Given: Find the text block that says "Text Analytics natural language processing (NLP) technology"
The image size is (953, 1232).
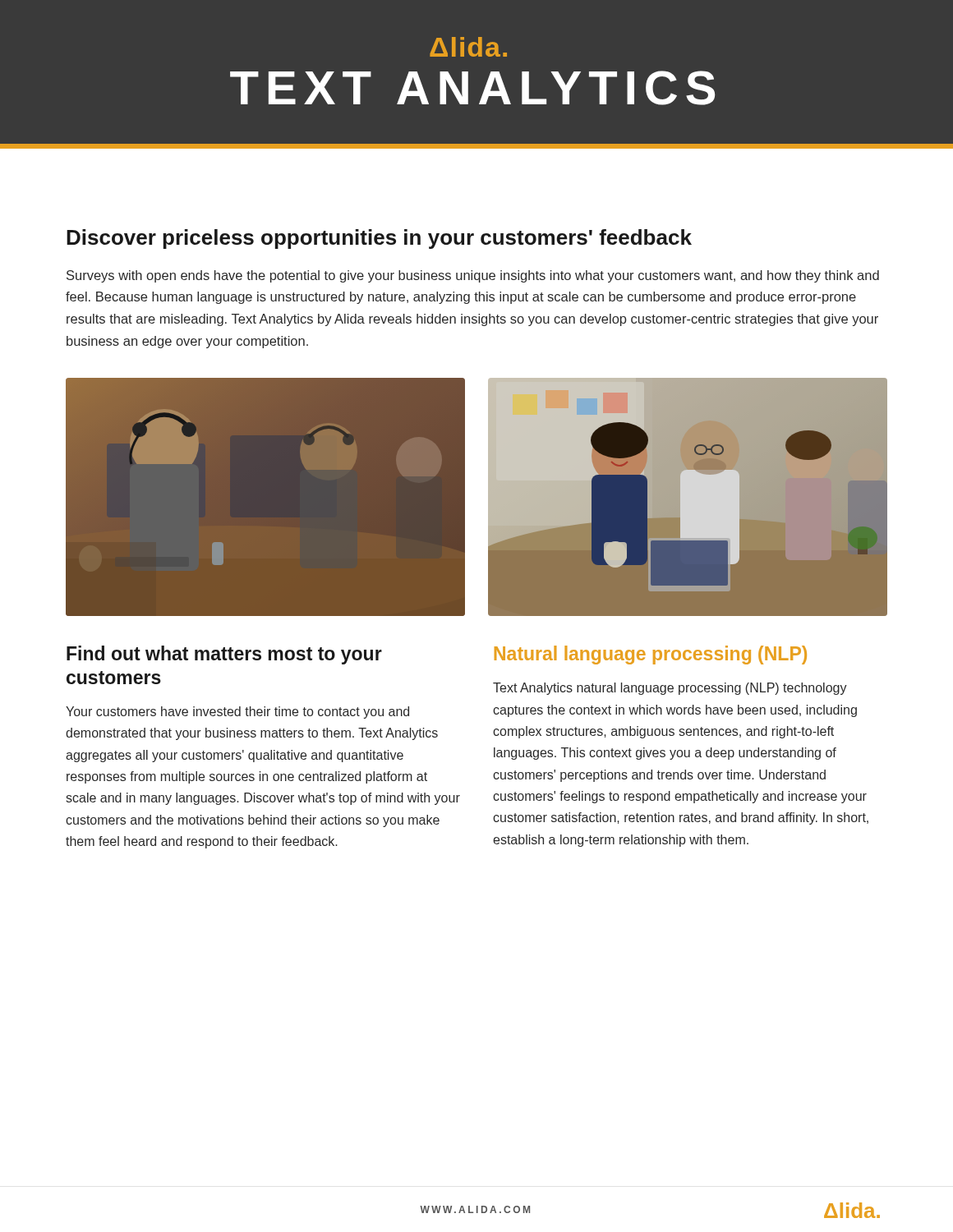Looking at the screenshot, I should point(681,764).
